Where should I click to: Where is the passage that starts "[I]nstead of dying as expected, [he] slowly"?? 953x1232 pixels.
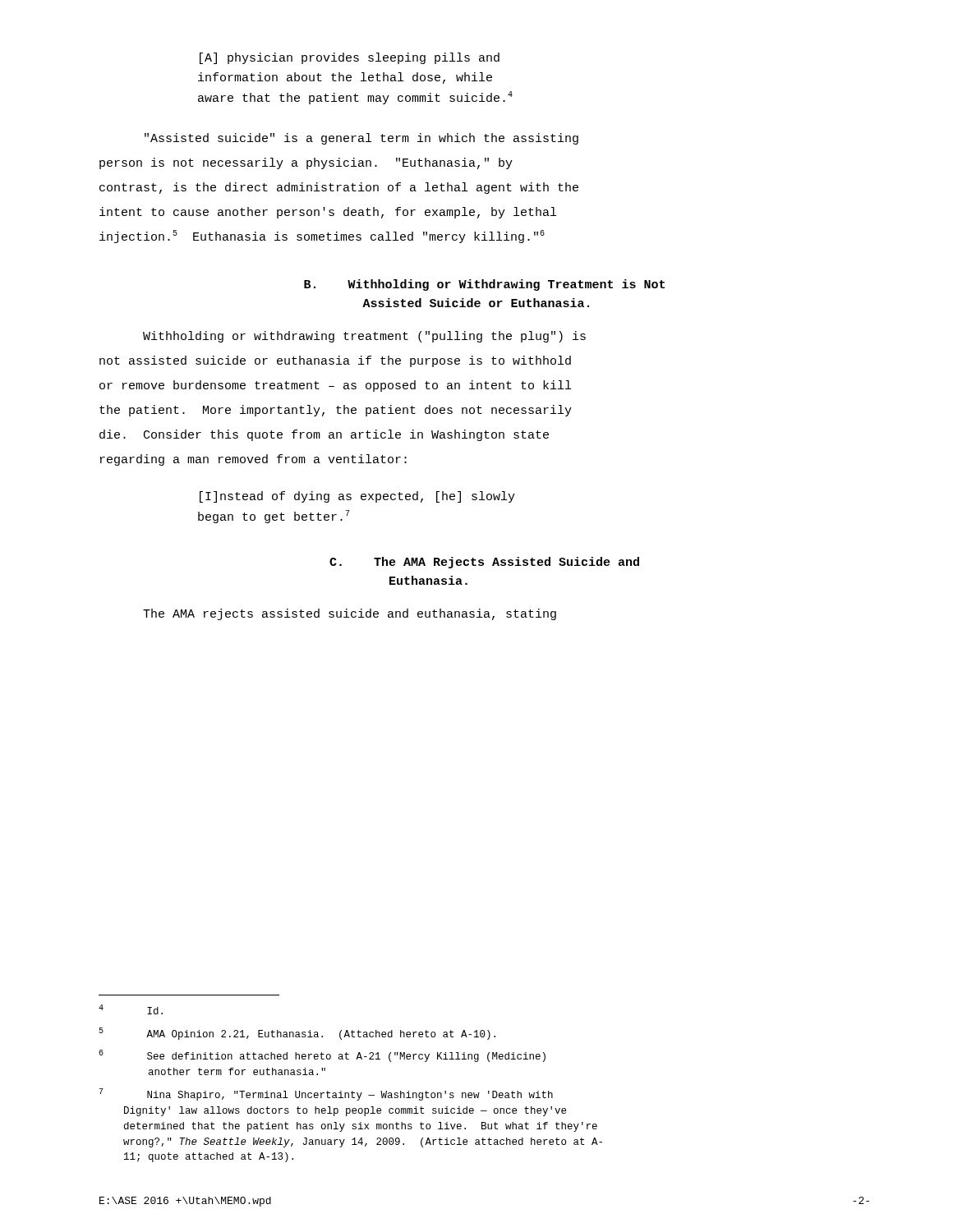point(356,508)
